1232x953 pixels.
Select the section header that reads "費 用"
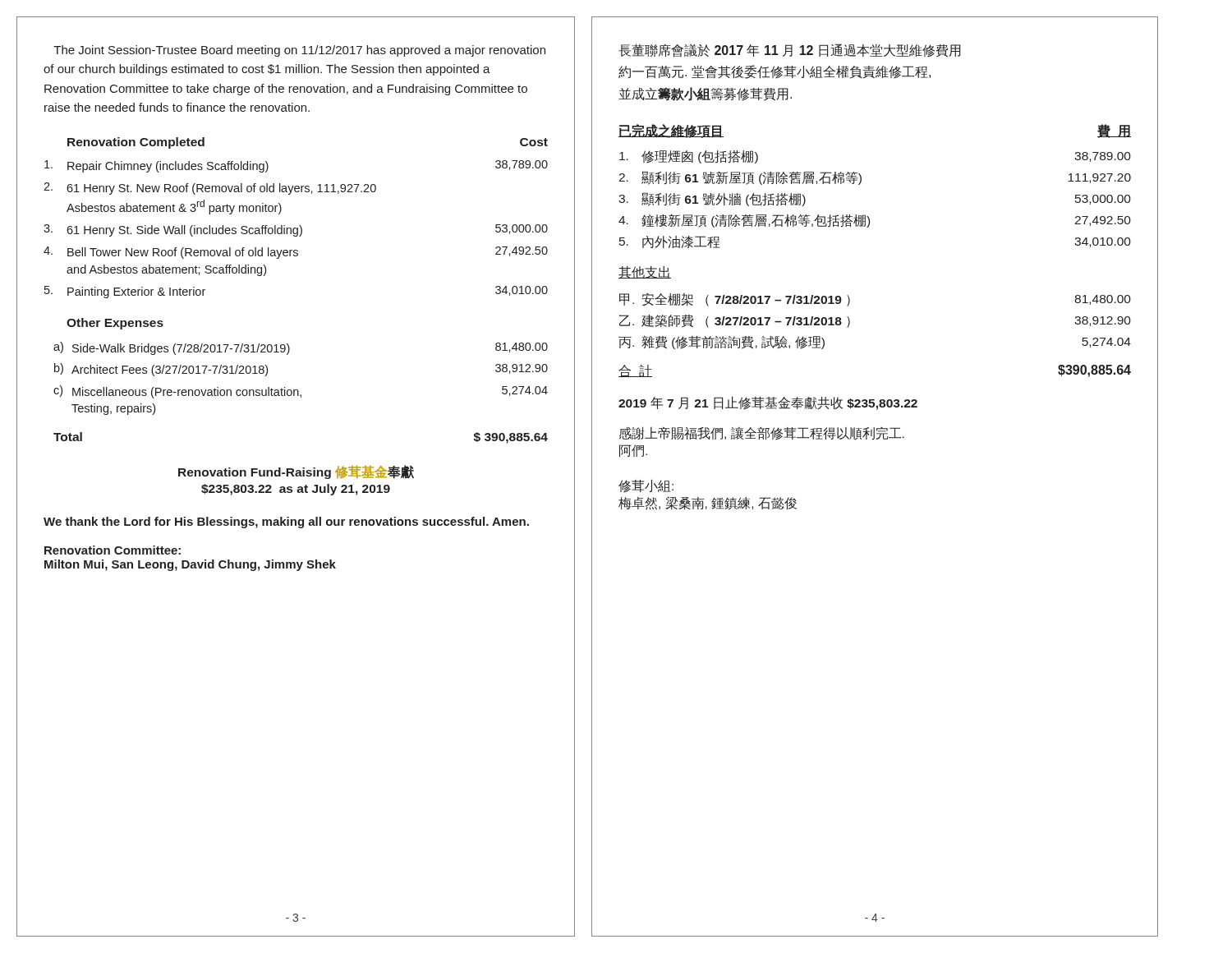pos(1114,131)
